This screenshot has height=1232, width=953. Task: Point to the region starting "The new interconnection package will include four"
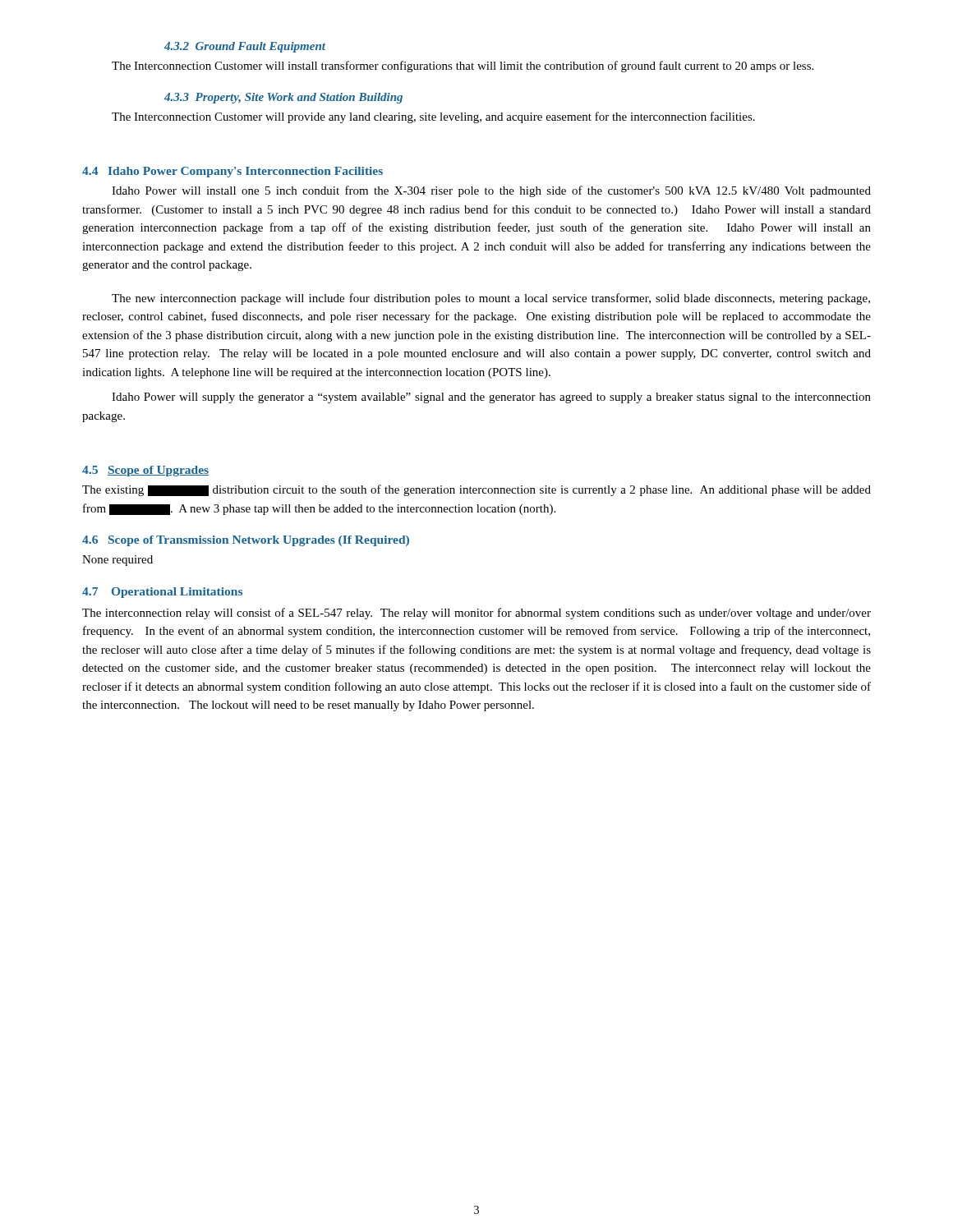[476, 335]
